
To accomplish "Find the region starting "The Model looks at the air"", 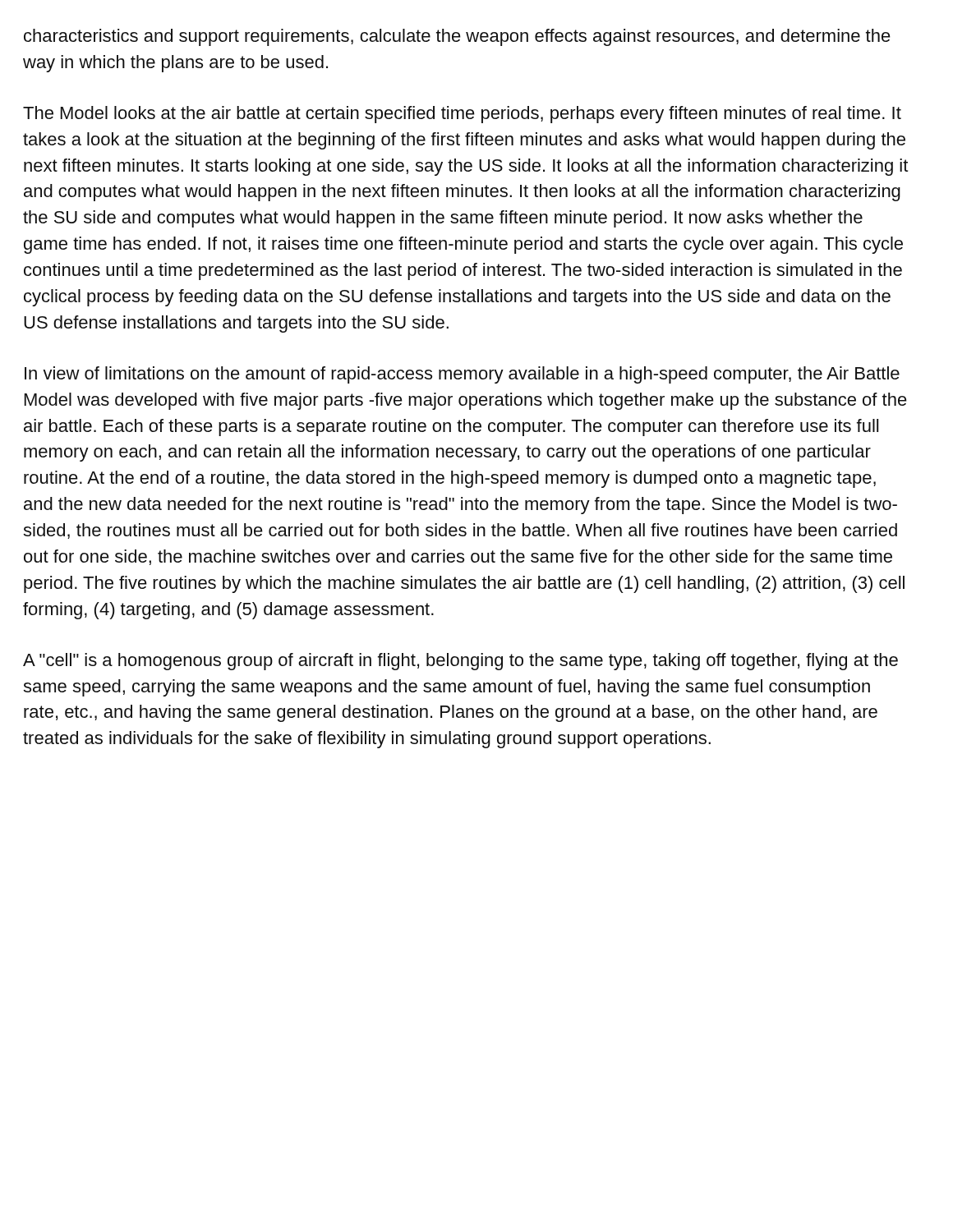I will [x=466, y=218].
